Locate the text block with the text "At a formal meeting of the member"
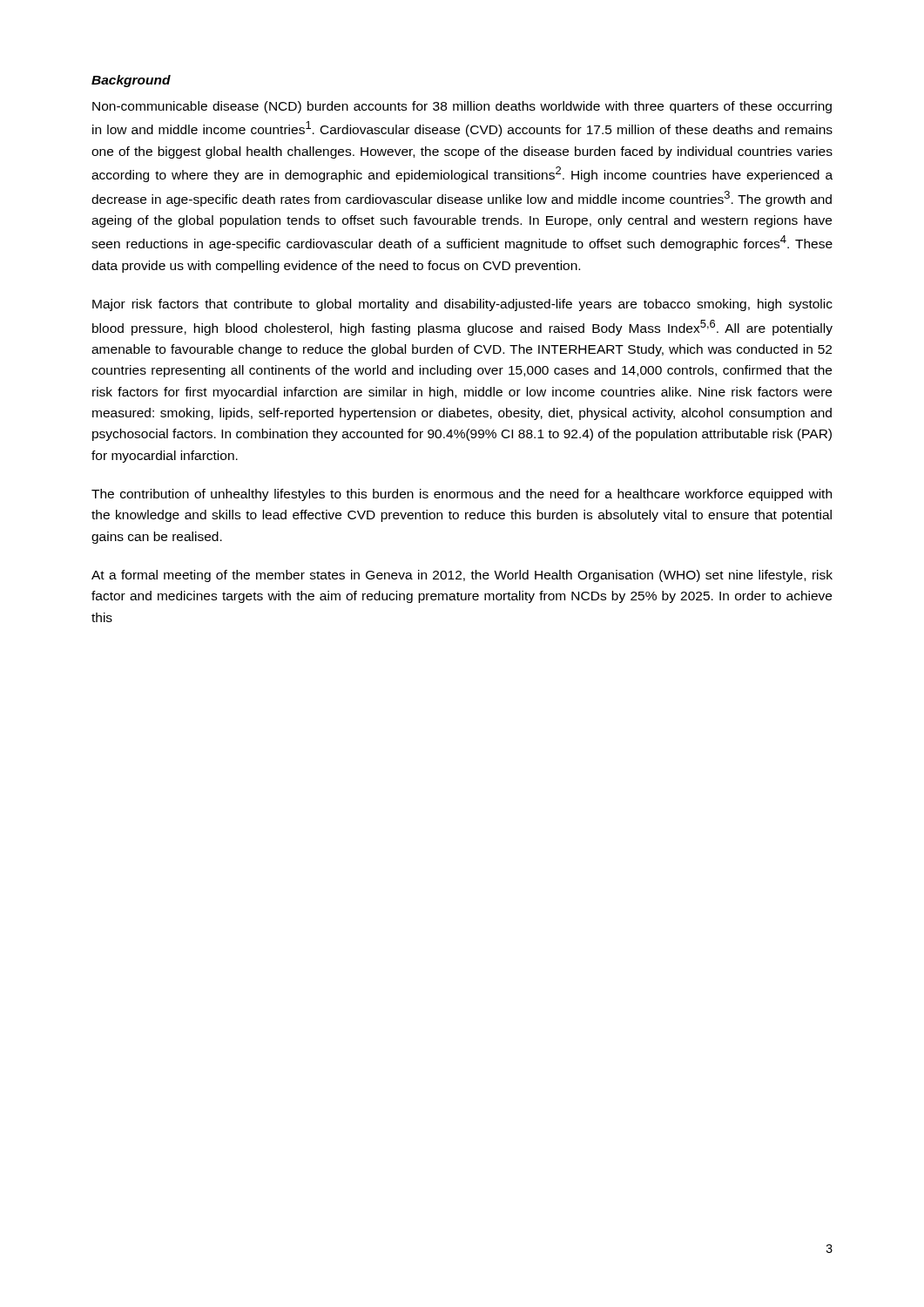The width and height of the screenshot is (924, 1307). pos(462,596)
